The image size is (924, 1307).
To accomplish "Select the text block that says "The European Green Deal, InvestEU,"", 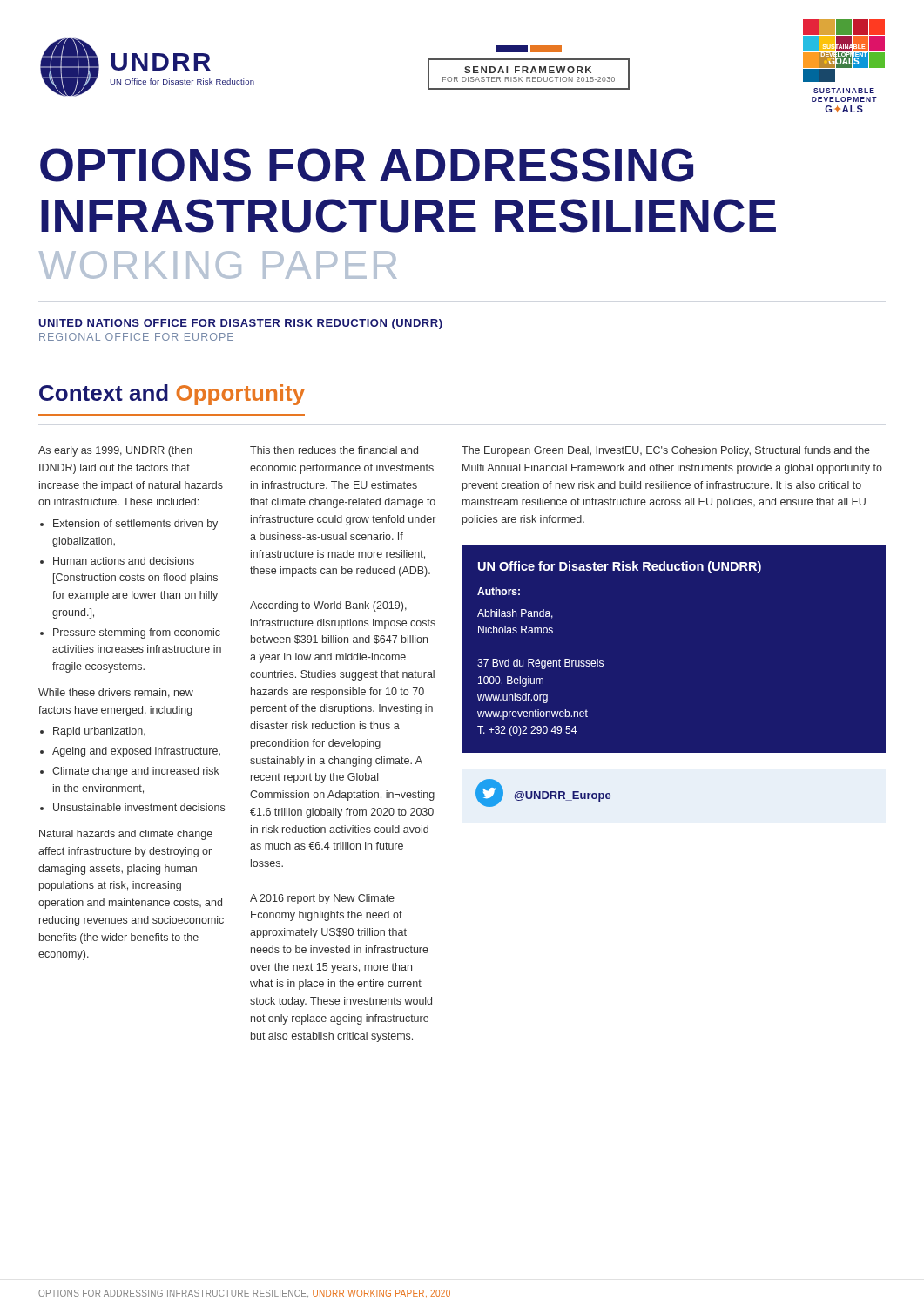I will [x=672, y=485].
